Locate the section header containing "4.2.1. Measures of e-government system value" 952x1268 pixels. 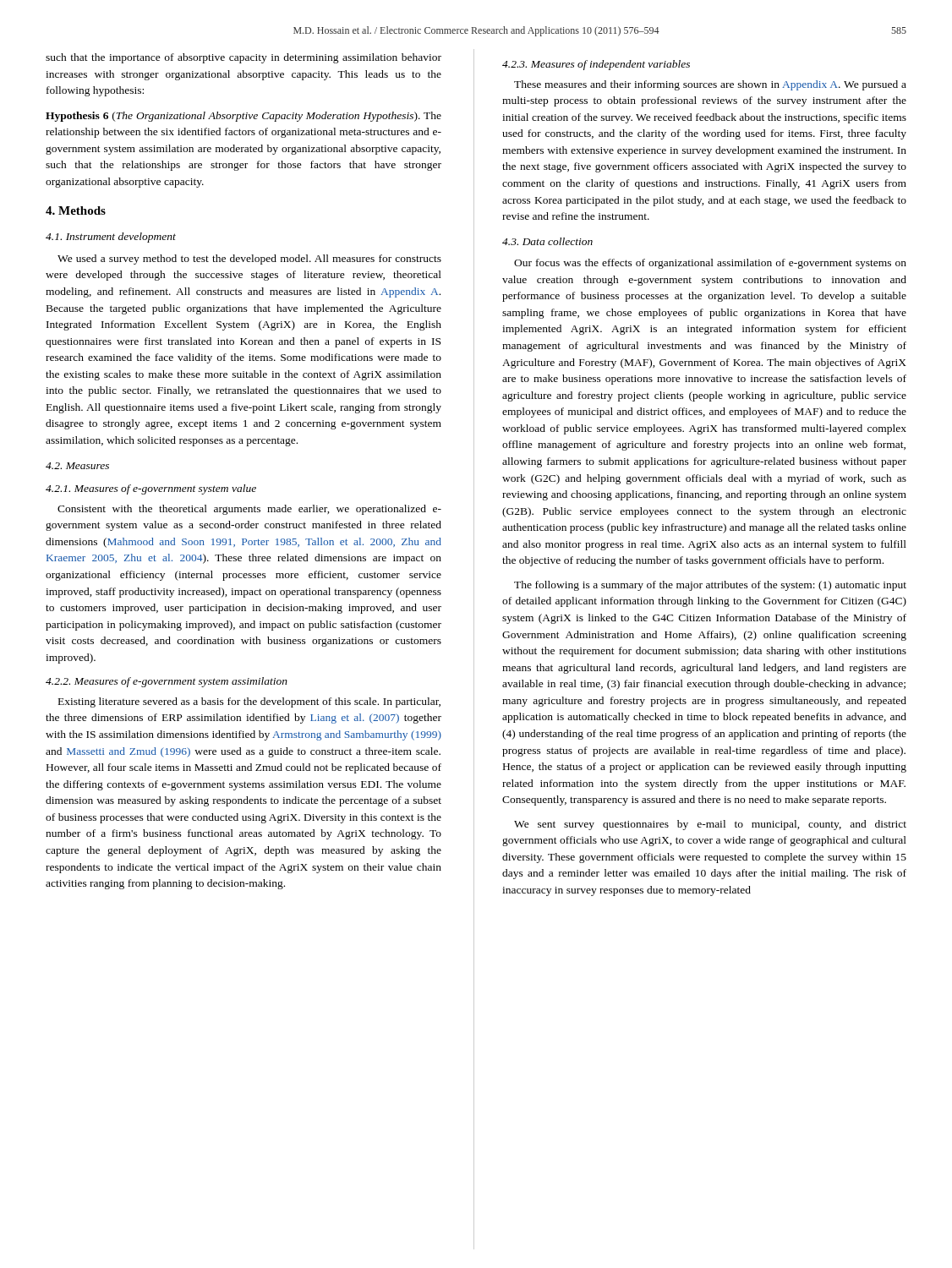tap(151, 488)
